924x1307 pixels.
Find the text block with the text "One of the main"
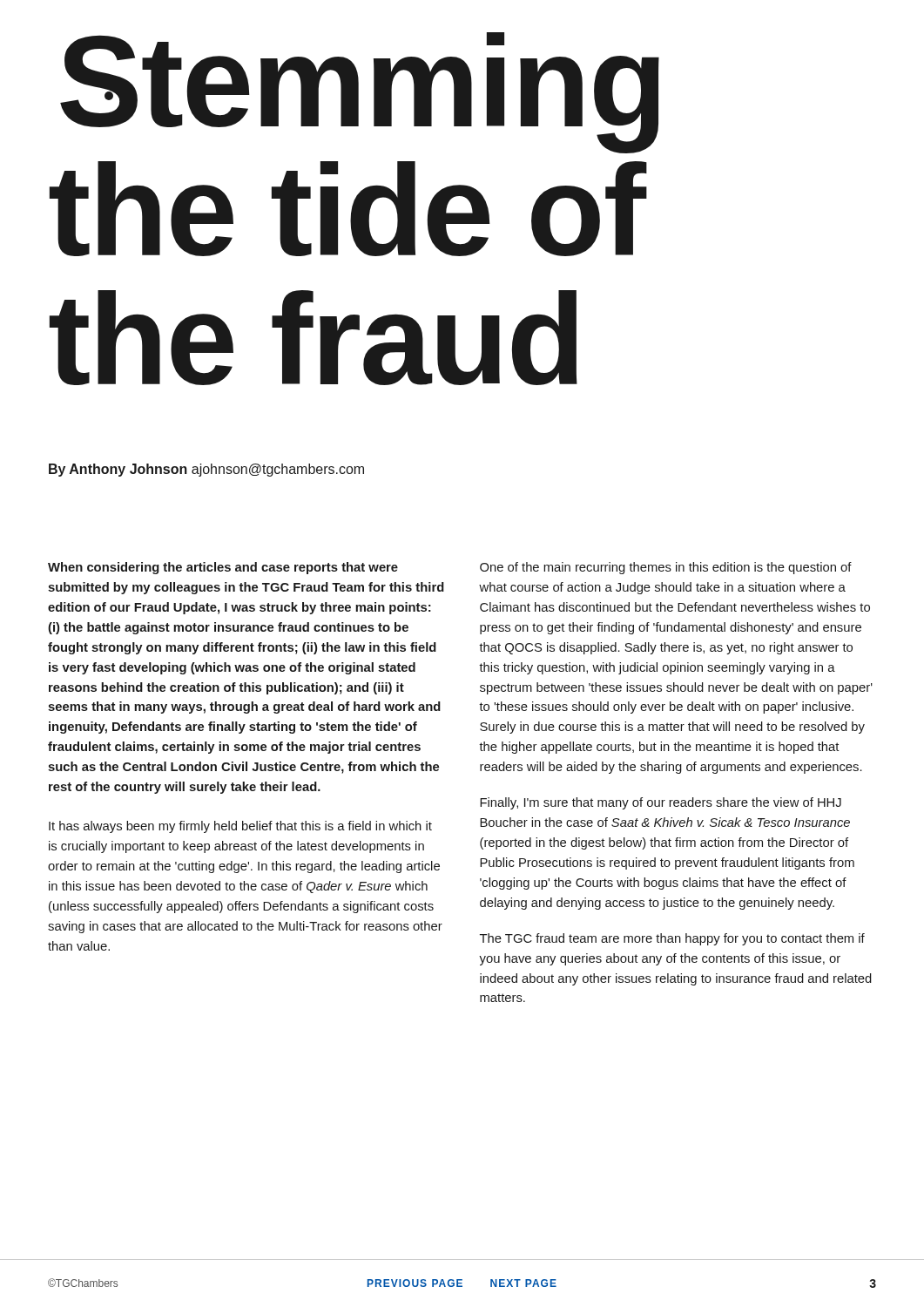coord(676,667)
